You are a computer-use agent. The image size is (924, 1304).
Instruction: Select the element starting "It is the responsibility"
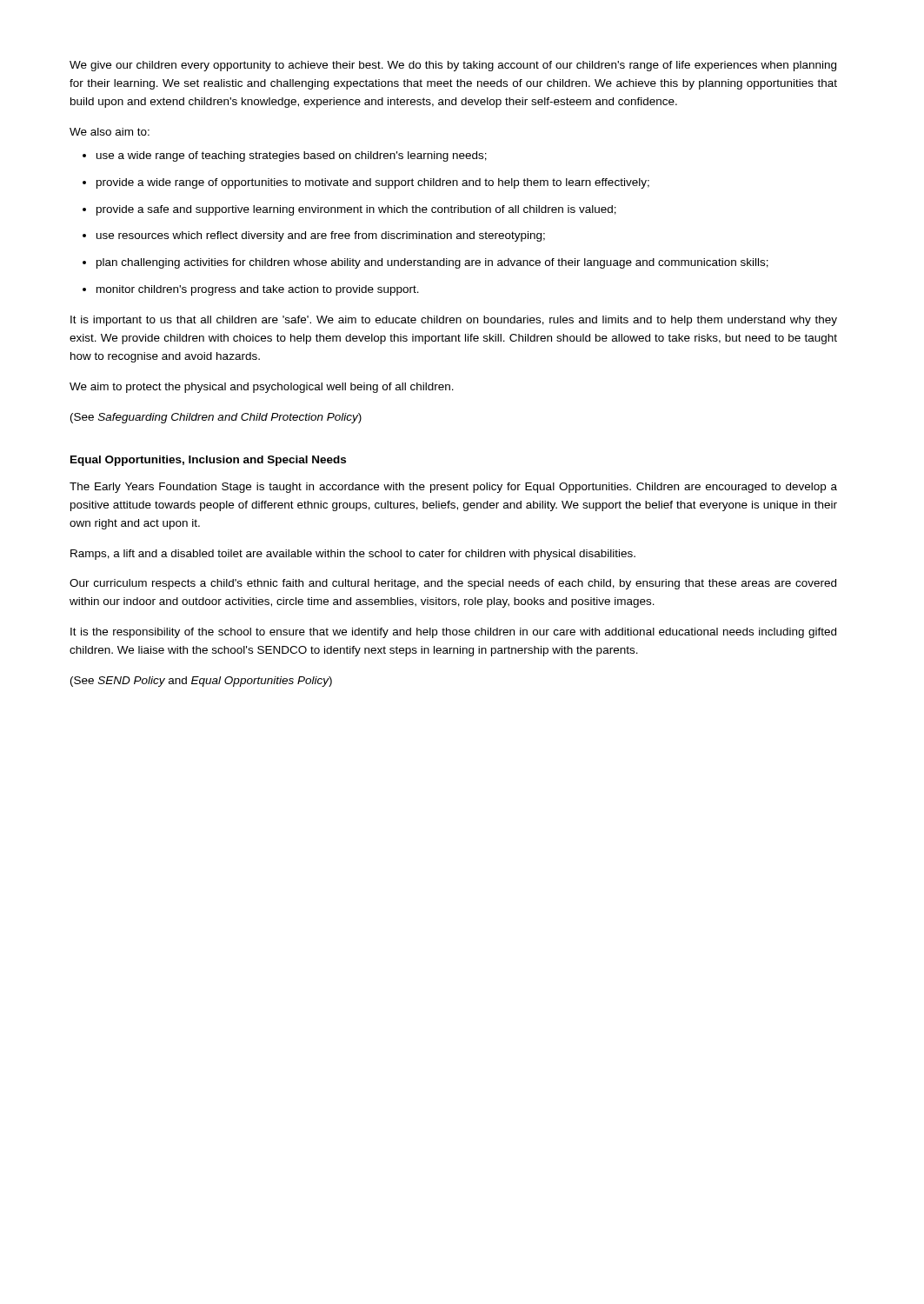tap(453, 641)
